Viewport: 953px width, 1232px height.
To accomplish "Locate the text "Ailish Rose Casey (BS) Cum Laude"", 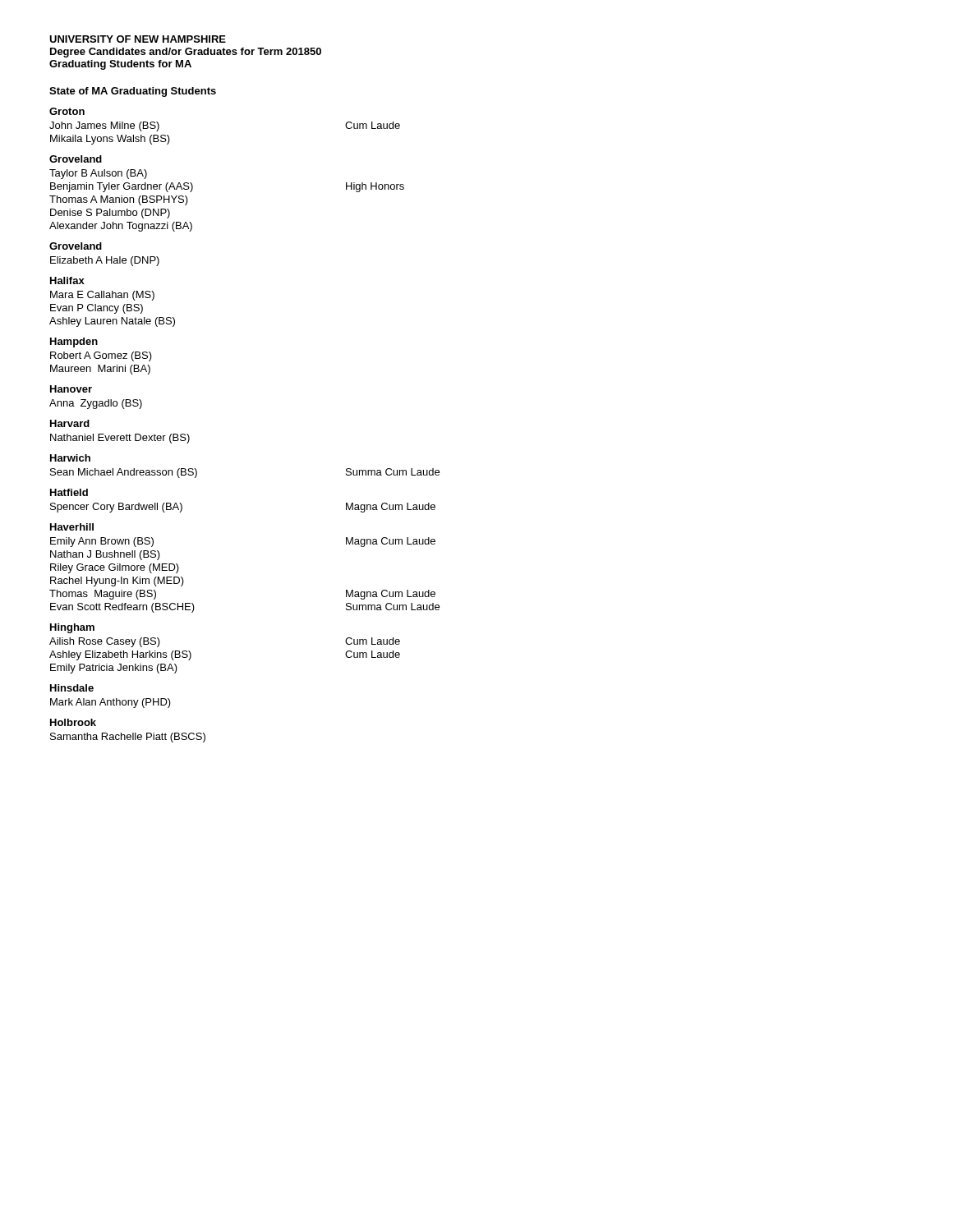I will (x=100, y=642).
